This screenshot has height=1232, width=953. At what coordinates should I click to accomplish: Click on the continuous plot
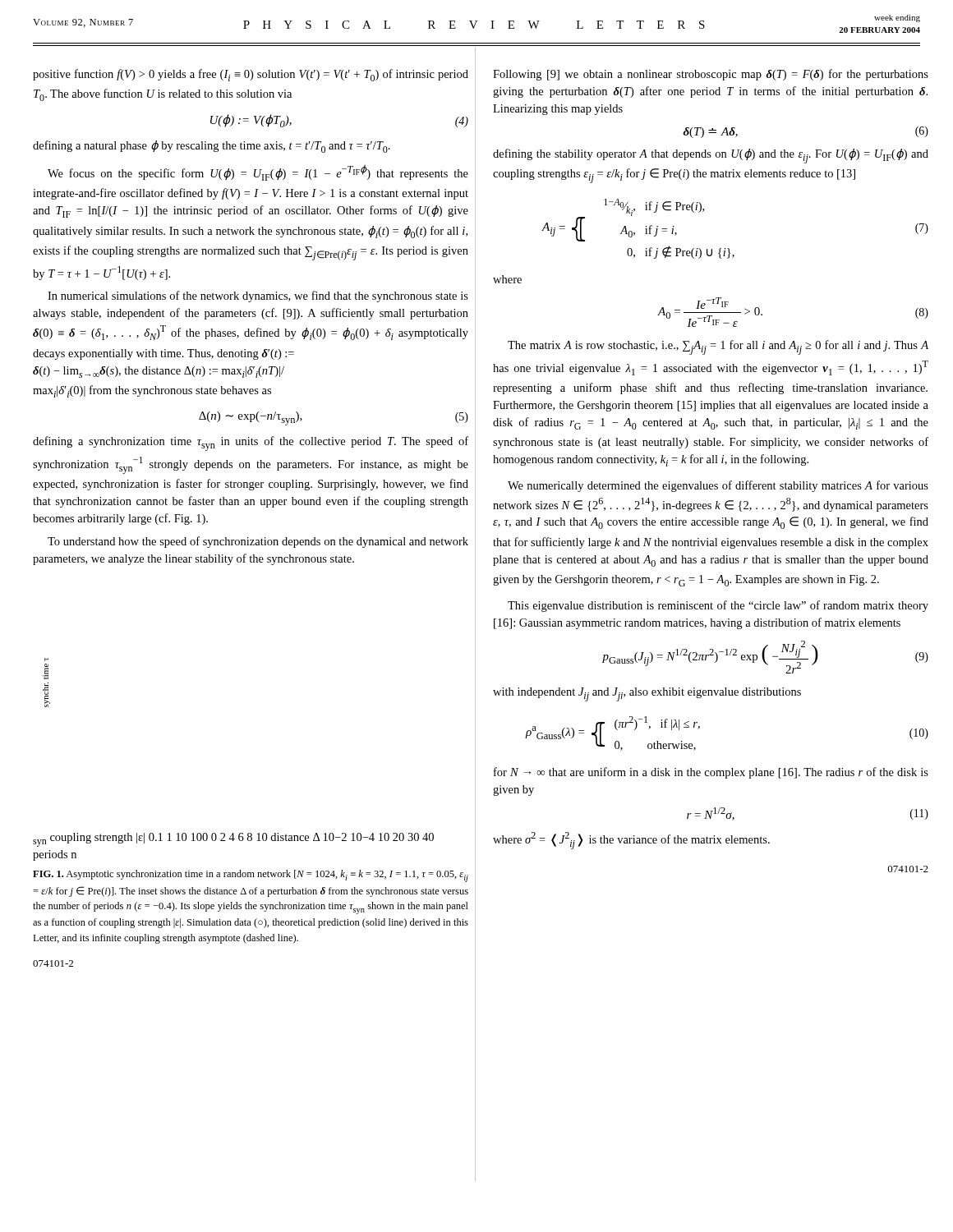point(251,719)
